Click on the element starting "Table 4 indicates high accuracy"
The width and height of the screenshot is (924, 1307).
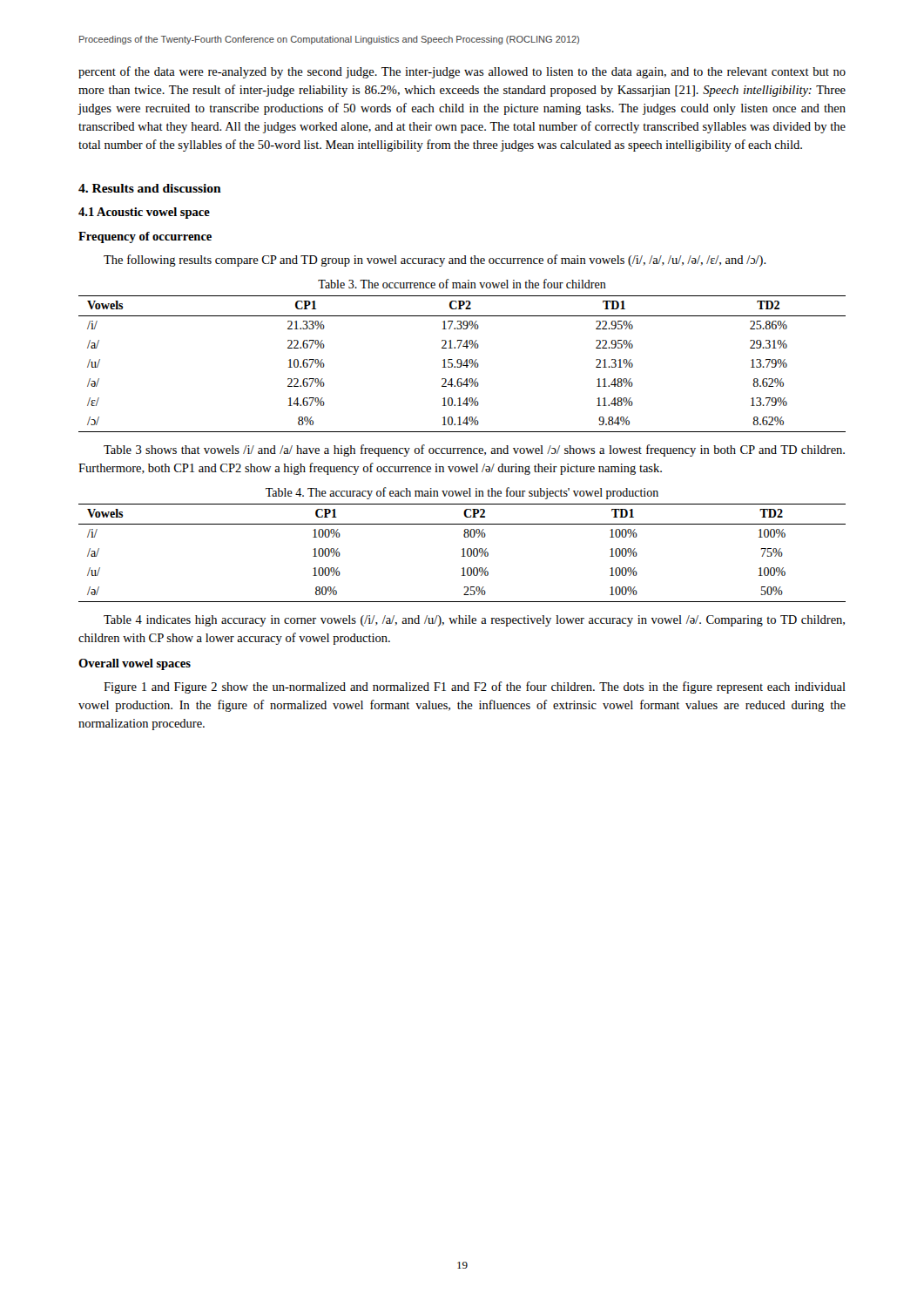pos(462,629)
